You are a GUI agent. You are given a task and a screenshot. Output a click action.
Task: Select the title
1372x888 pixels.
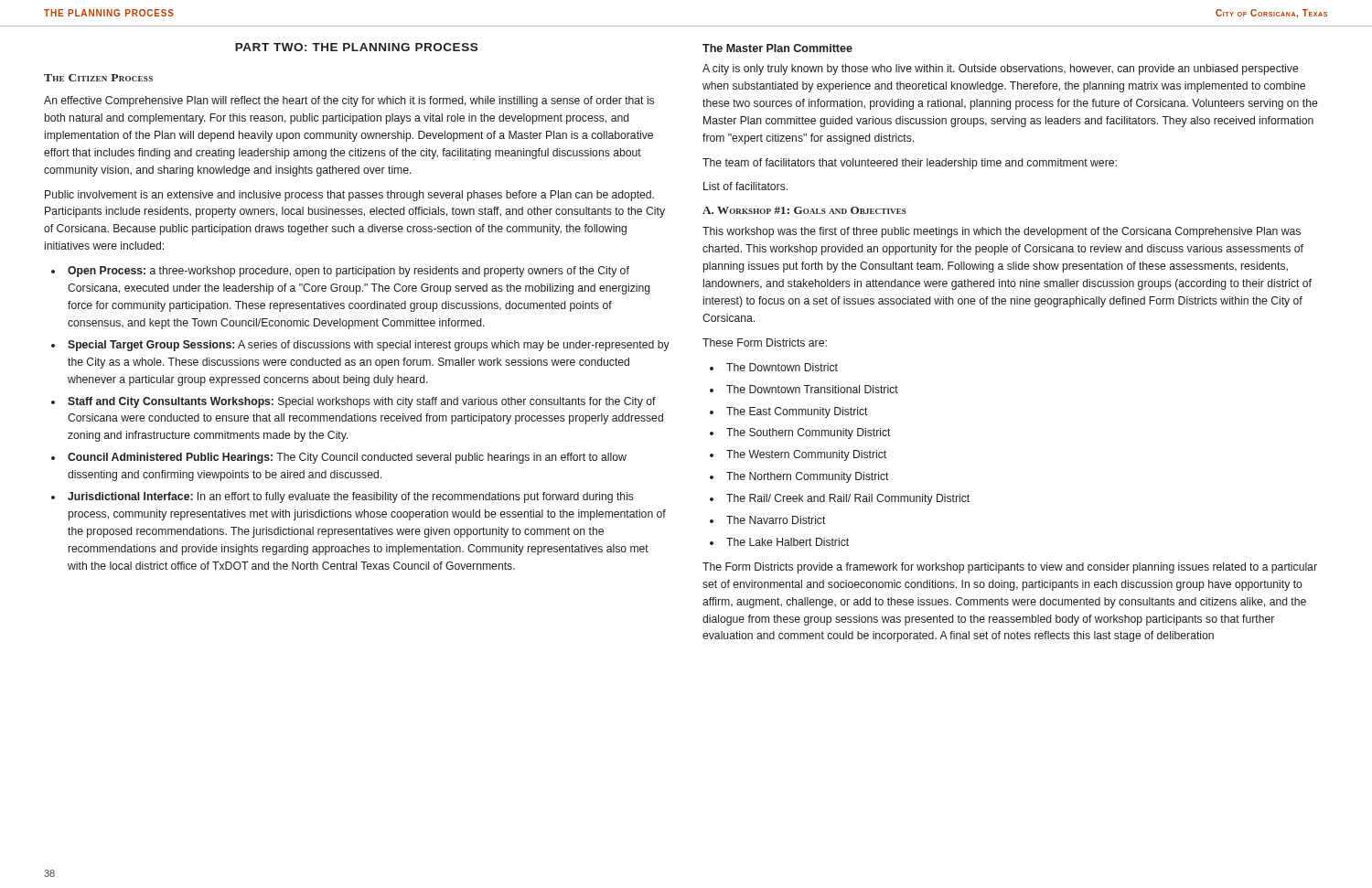pos(357,47)
